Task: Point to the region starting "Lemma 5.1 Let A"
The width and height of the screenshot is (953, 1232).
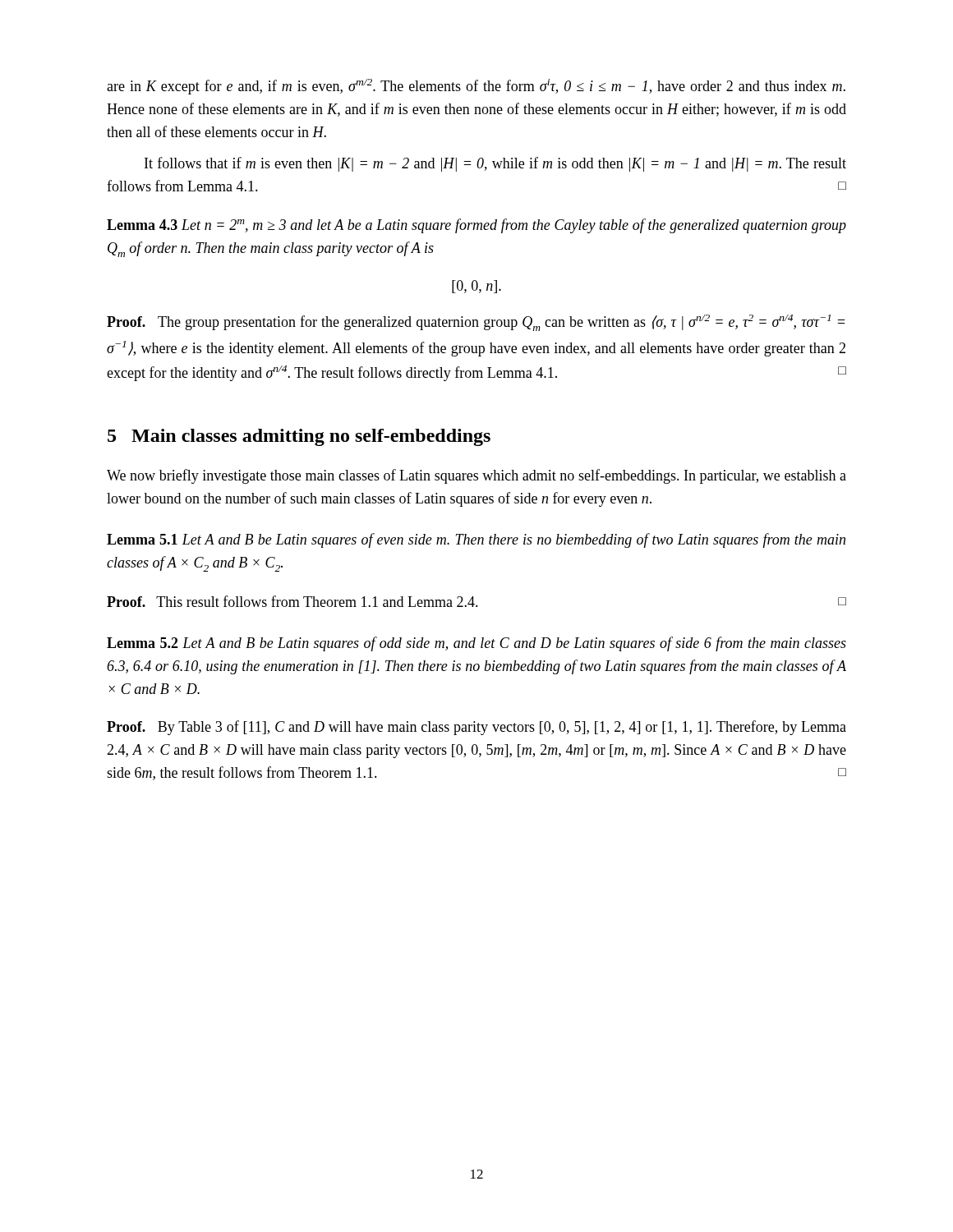Action: click(476, 552)
